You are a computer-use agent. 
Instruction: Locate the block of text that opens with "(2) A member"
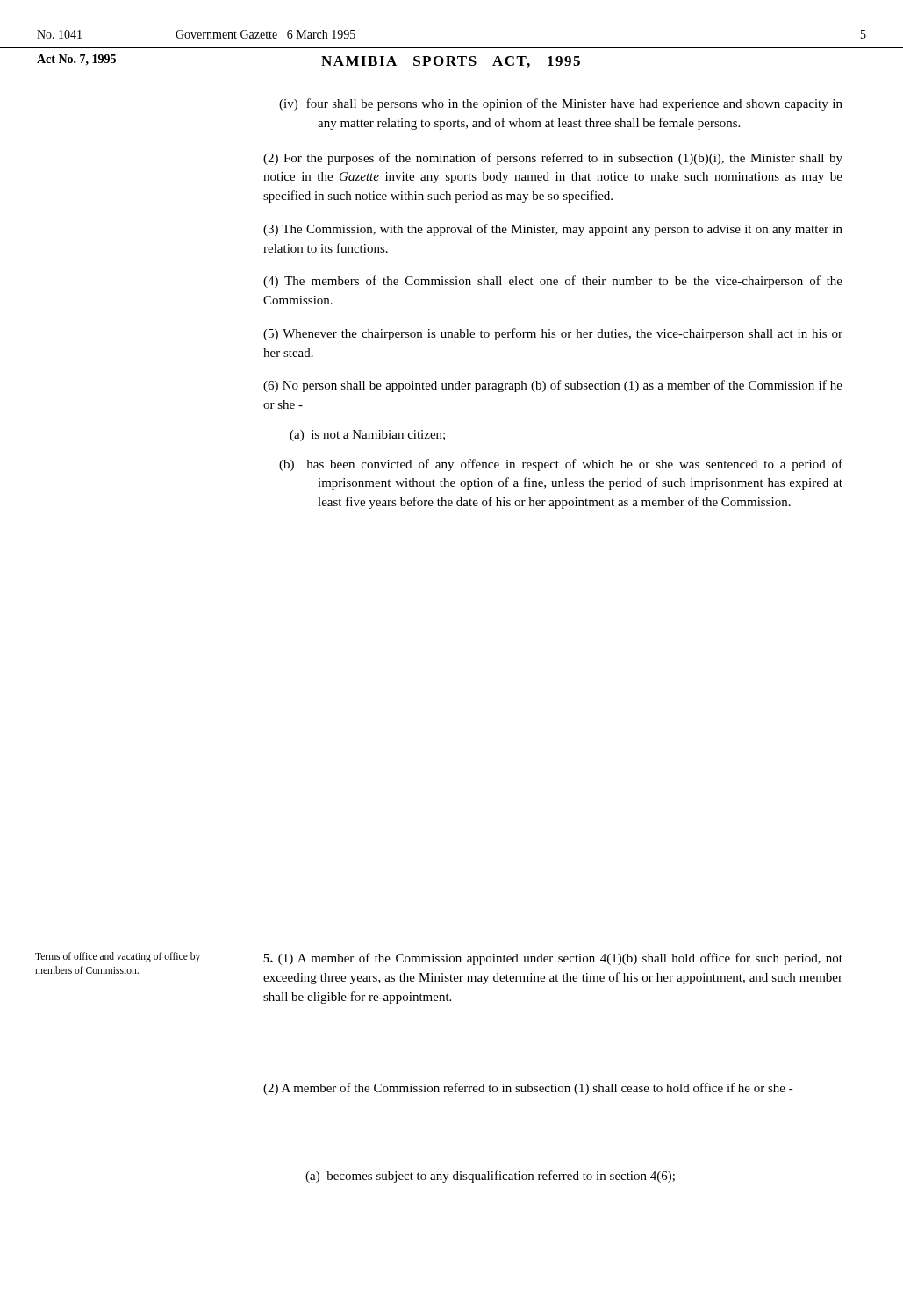point(528,1088)
